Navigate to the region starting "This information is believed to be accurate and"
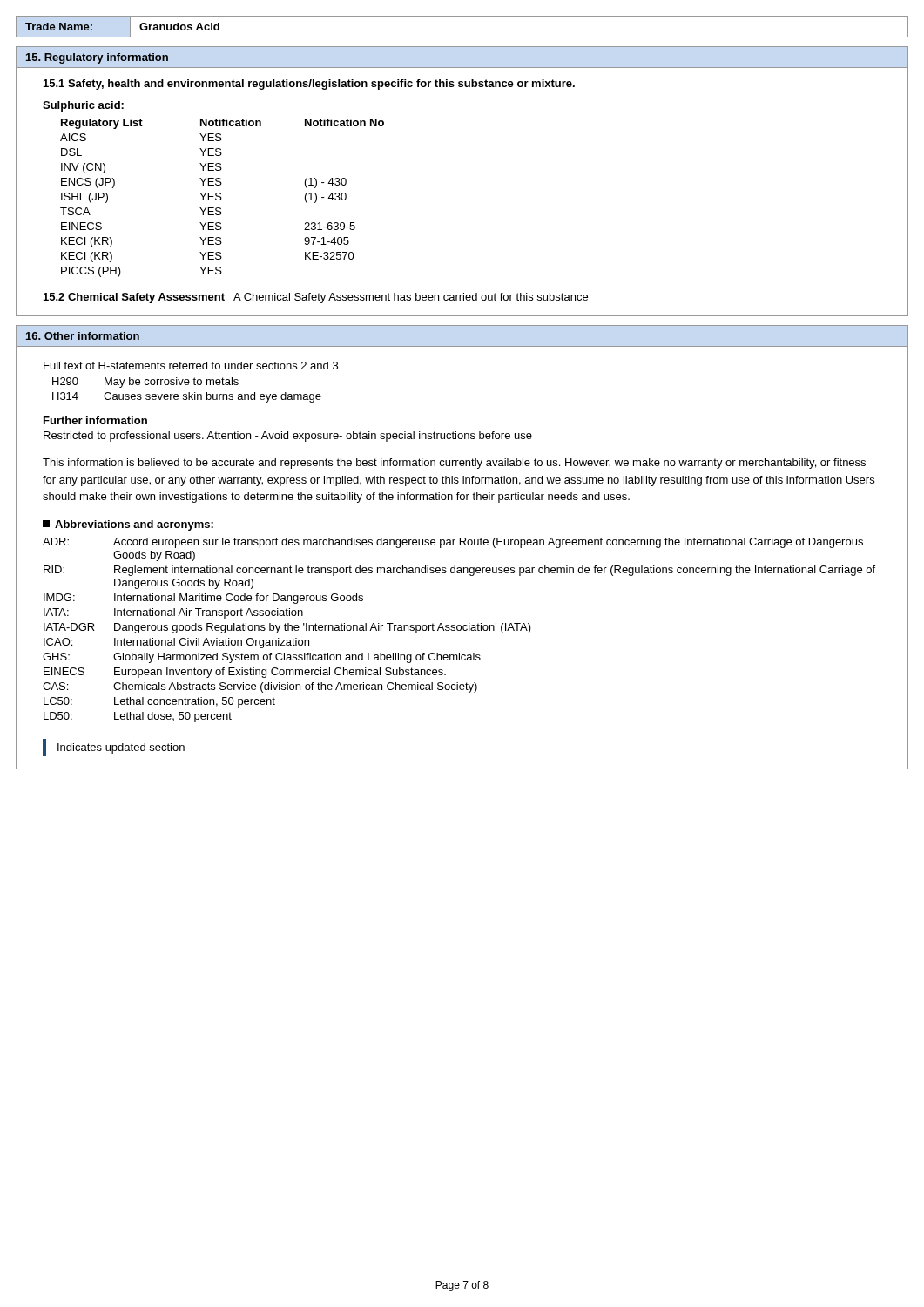924x1307 pixels. [x=459, y=479]
